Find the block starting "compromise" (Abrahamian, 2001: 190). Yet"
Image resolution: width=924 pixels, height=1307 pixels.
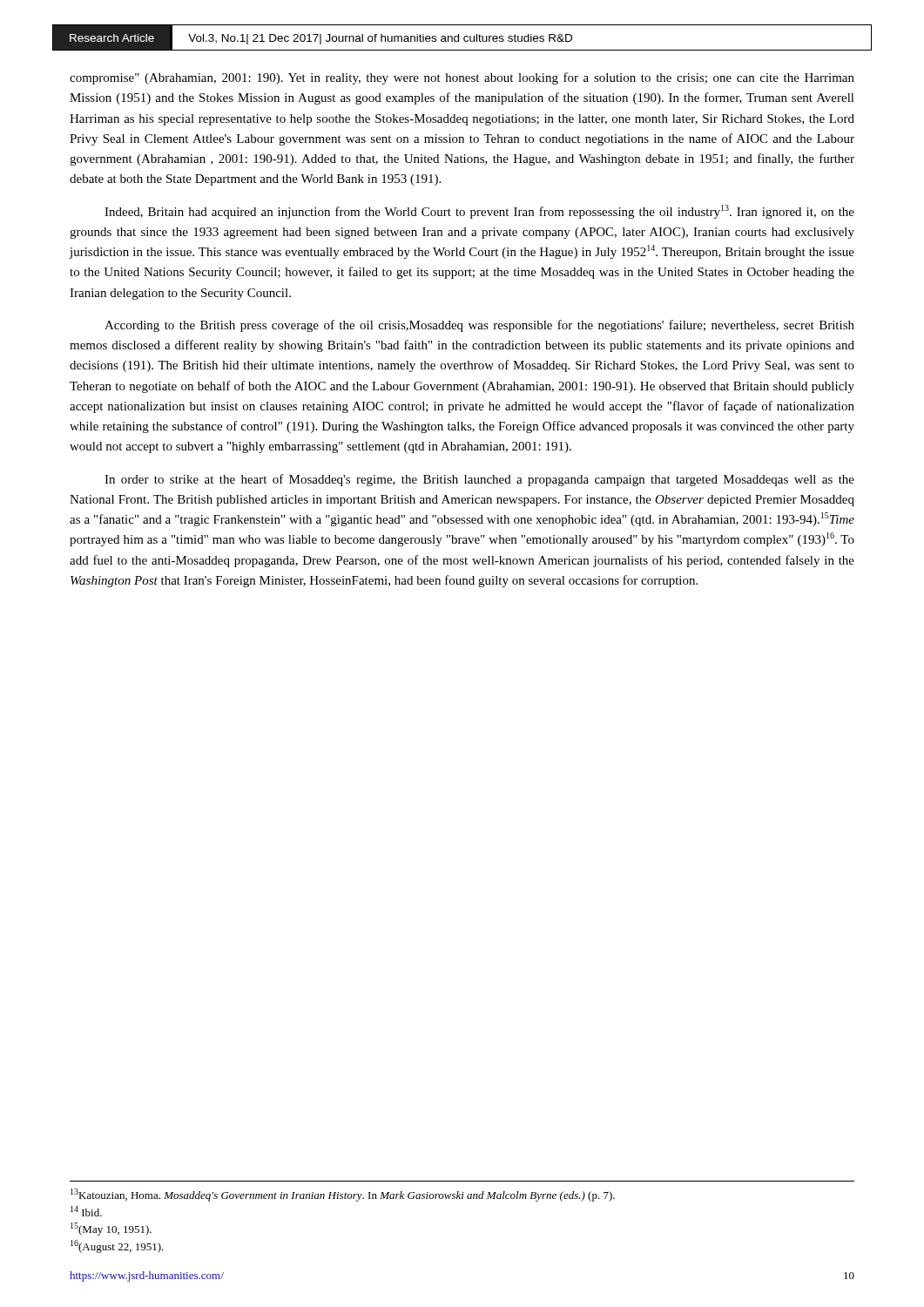click(462, 128)
